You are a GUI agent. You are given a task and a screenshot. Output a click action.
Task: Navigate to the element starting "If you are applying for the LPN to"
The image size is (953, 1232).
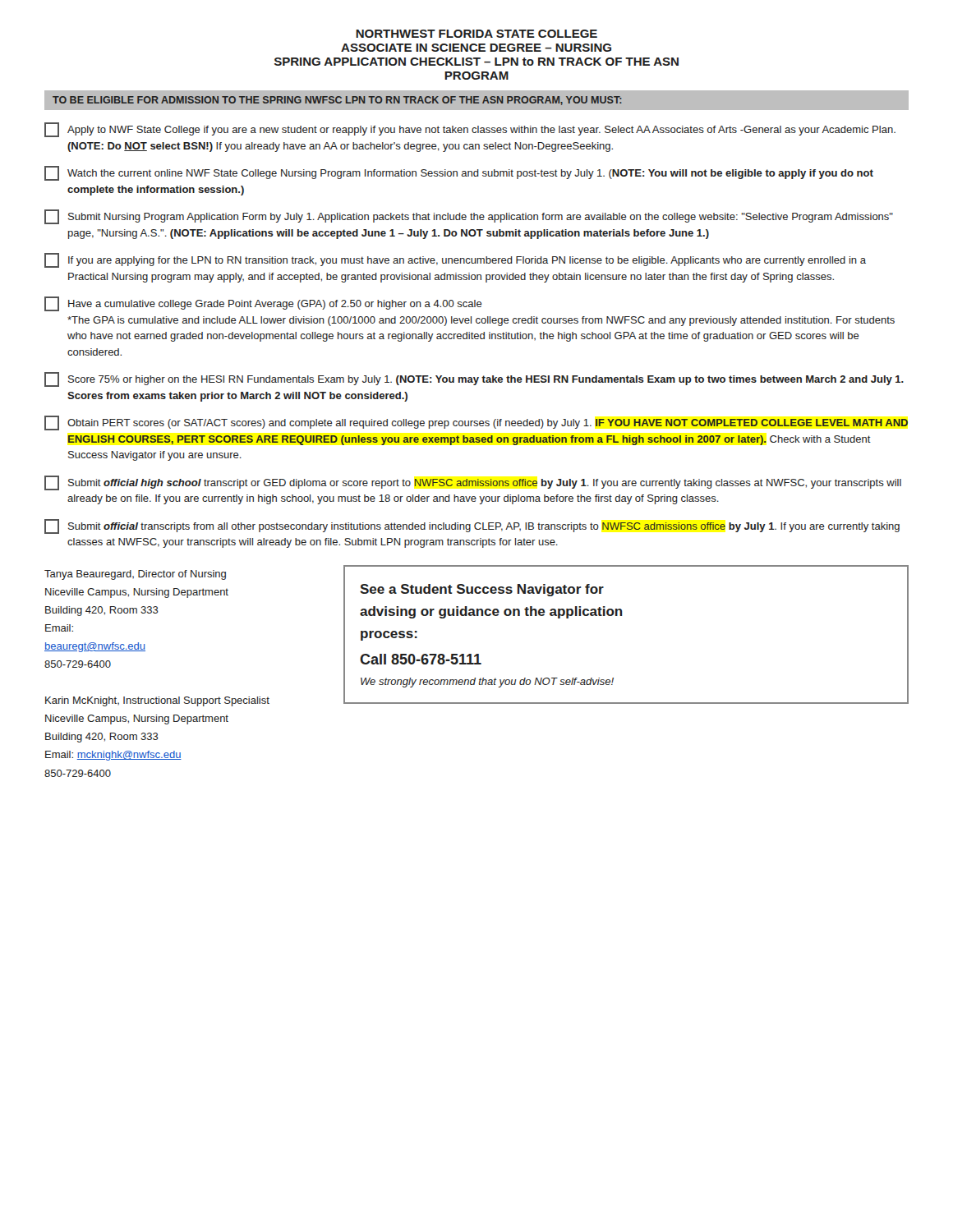pos(476,268)
